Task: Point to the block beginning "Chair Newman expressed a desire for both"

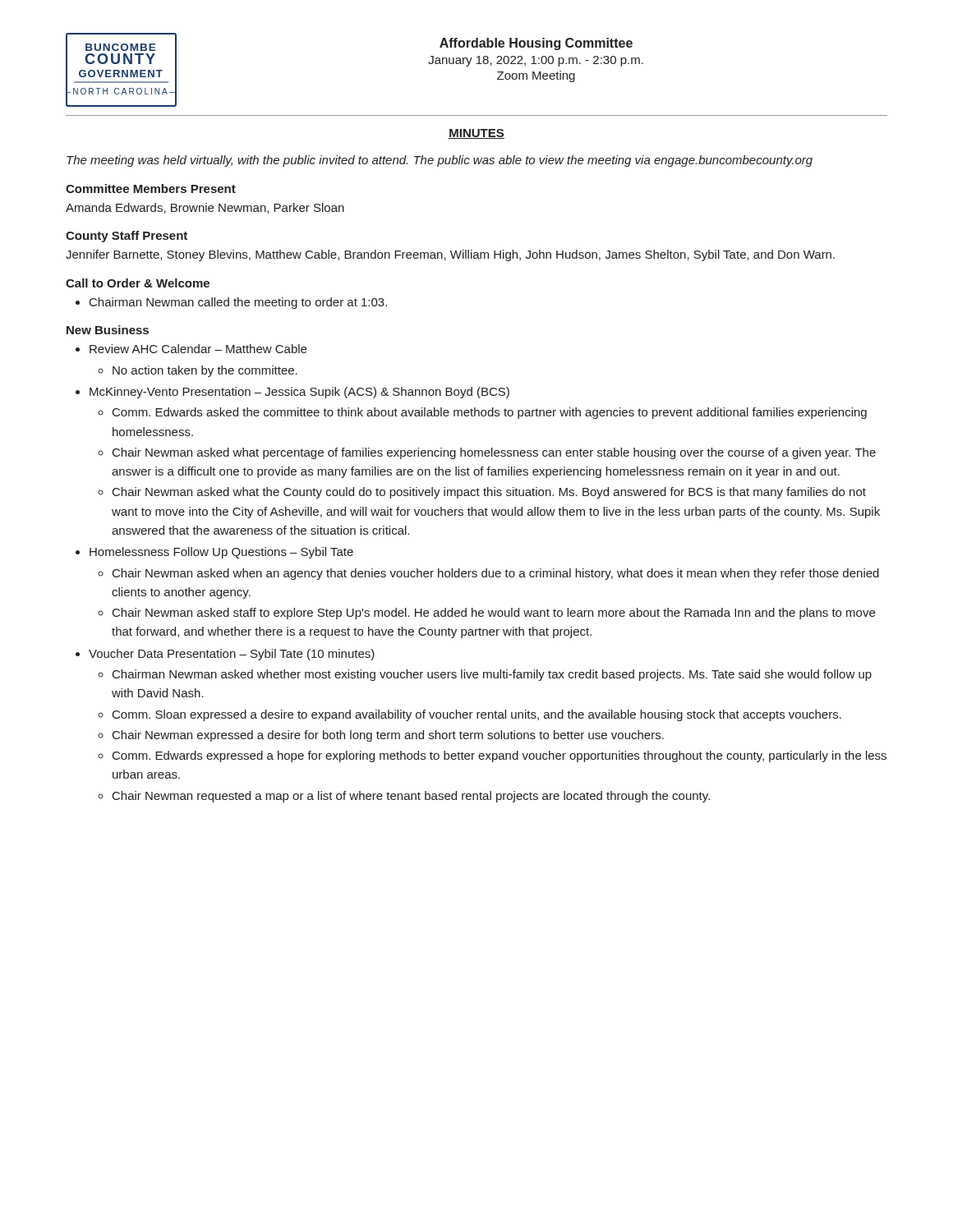Action: pos(388,734)
